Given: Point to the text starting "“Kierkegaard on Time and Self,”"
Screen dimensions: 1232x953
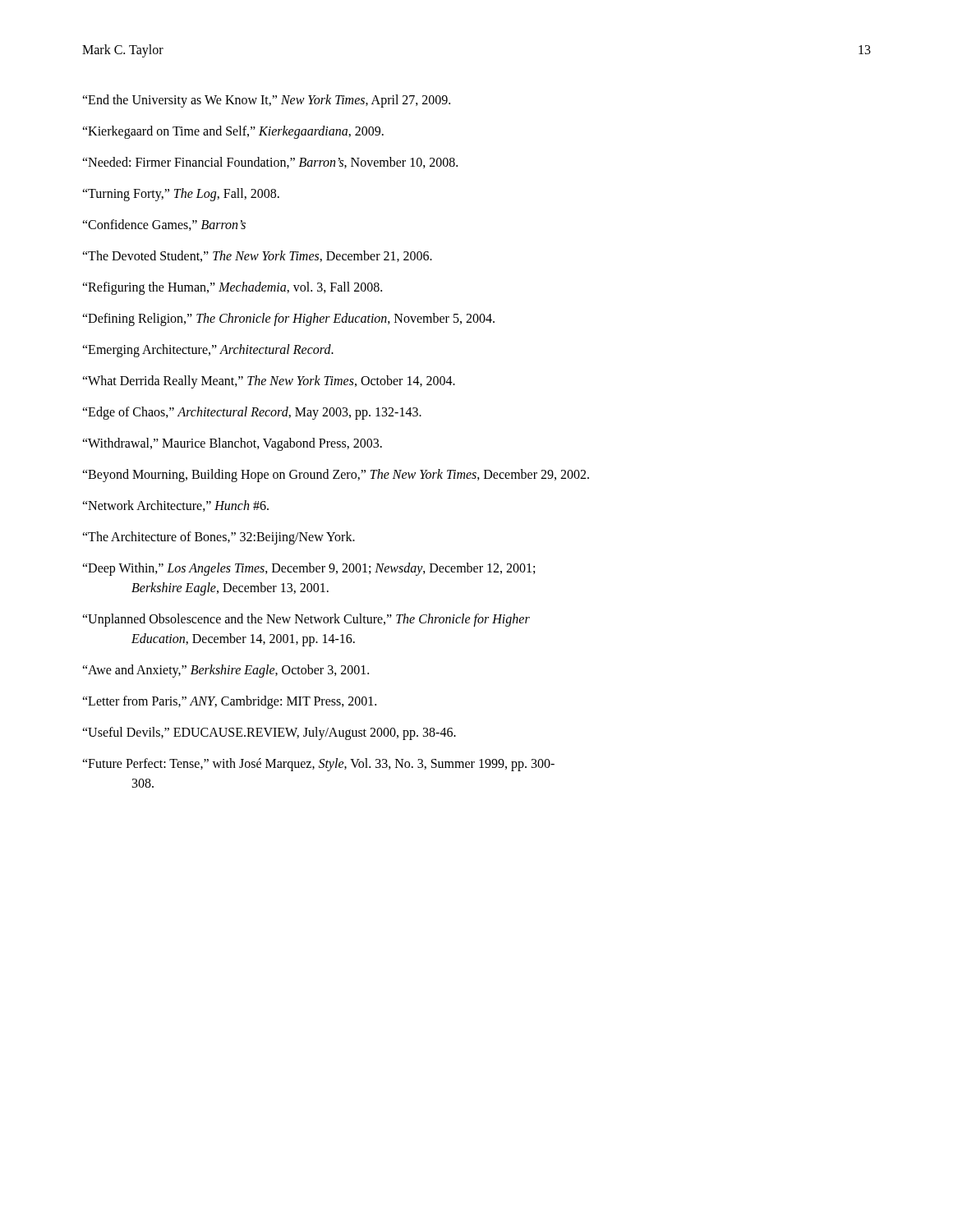Looking at the screenshot, I should (233, 131).
